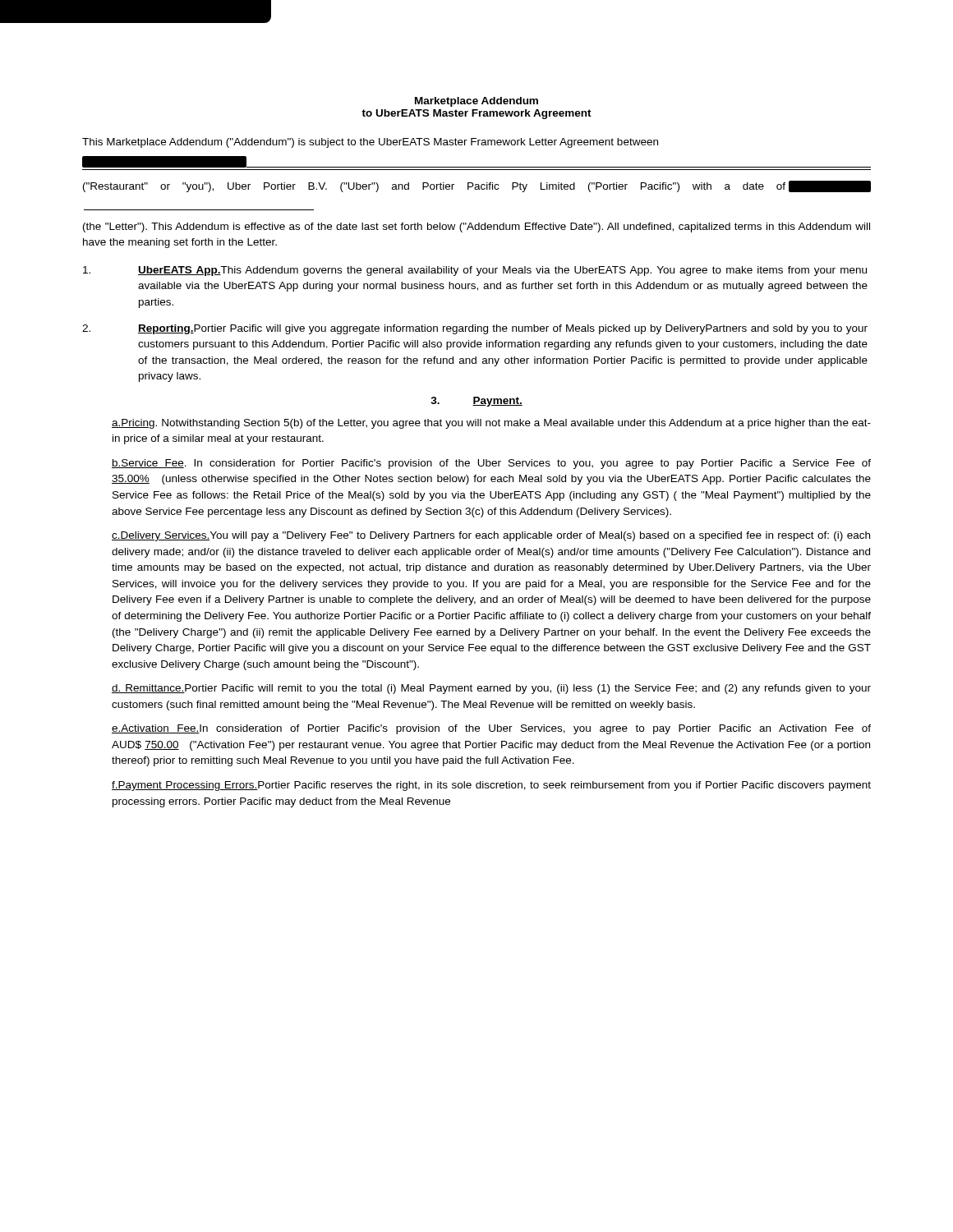This screenshot has width=953, height=1232.
Task: Click on the block starting "d. Remittance.Portier Pacific"
Action: 491,696
